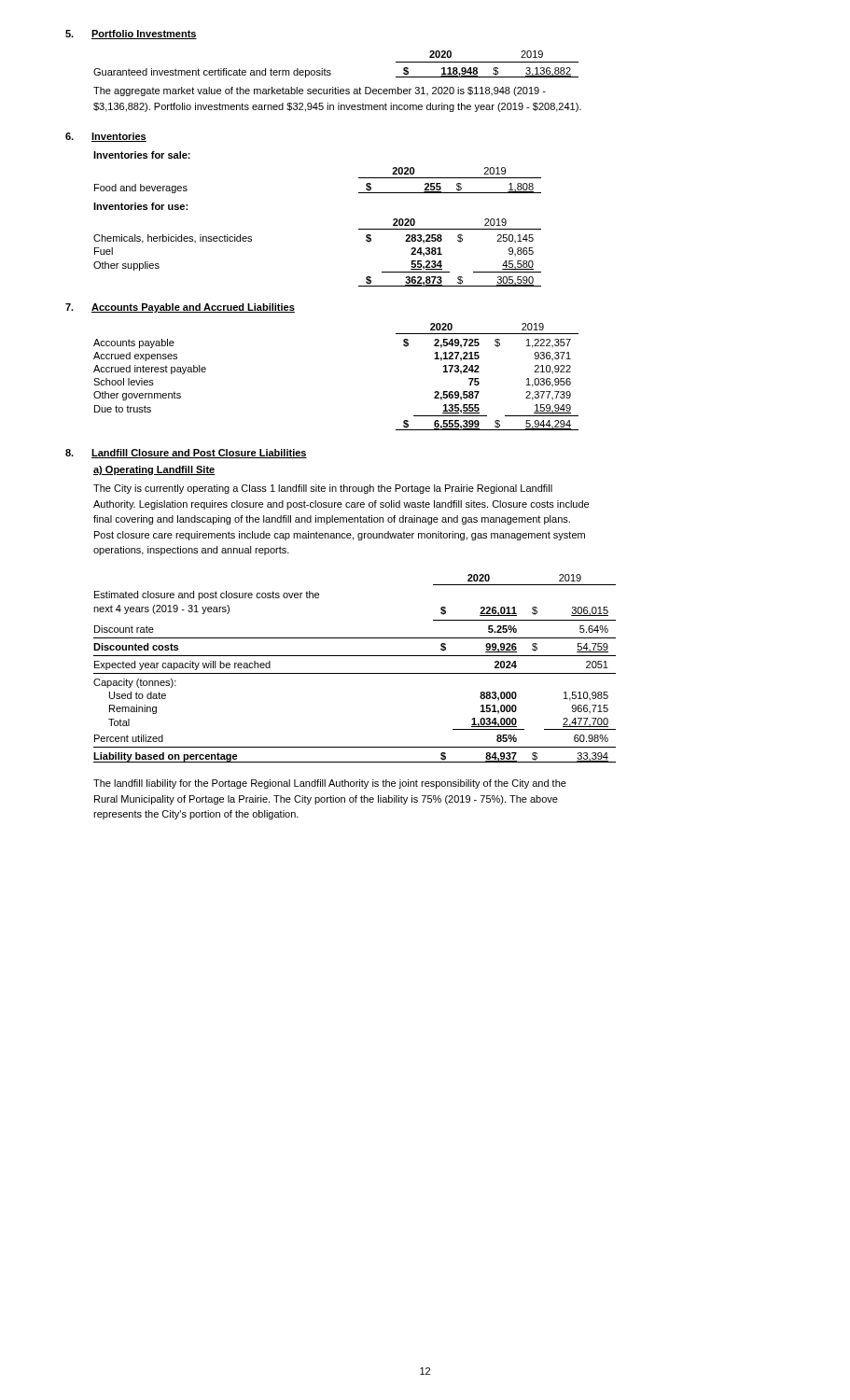The width and height of the screenshot is (850, 1400).
Task: Point to the block beginning "The landfill liability for the Portage Regional Landfill"
Action: click(330, 799)
